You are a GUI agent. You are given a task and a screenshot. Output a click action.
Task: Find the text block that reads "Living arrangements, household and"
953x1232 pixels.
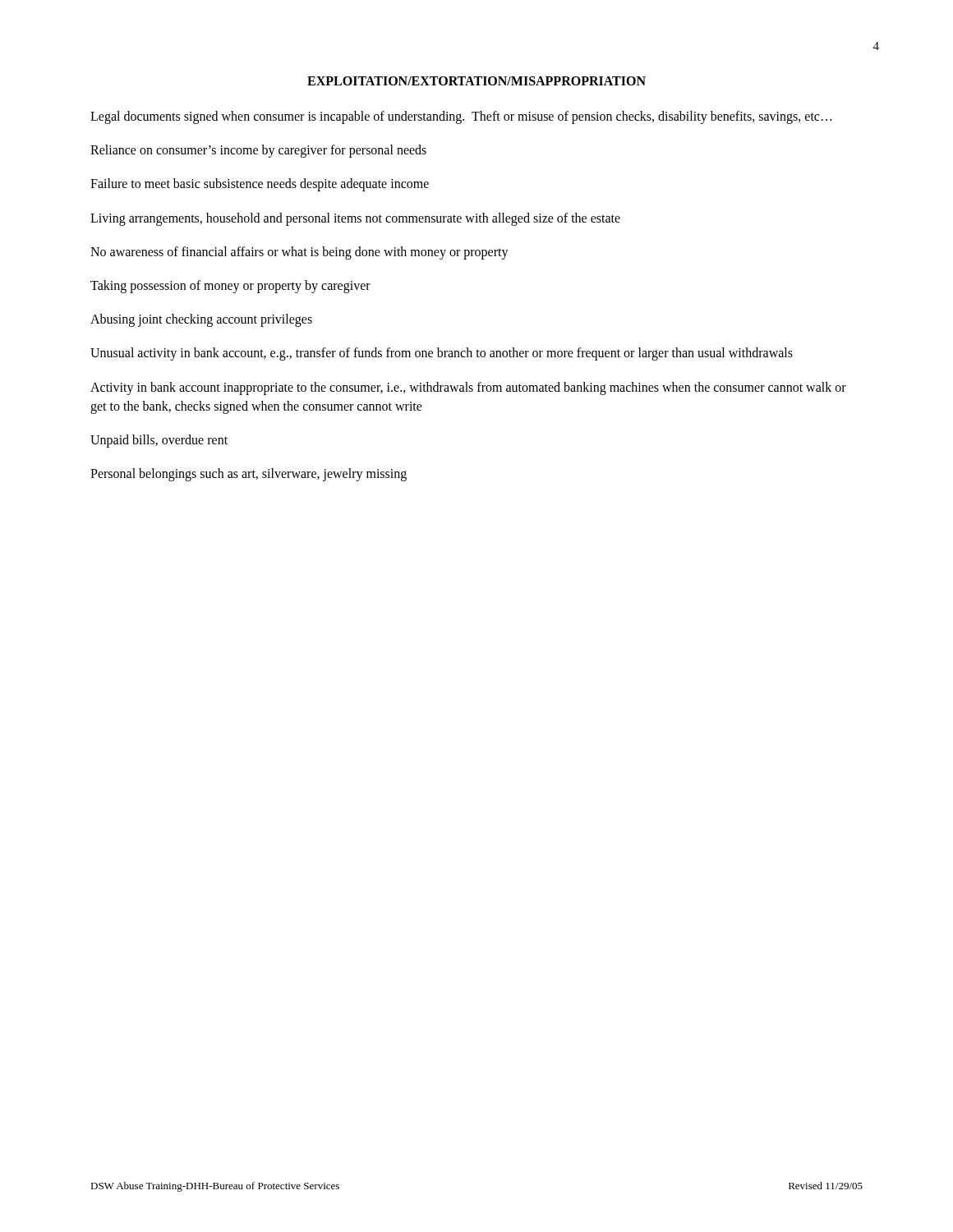pyautogui.click(x=355, y=218)
